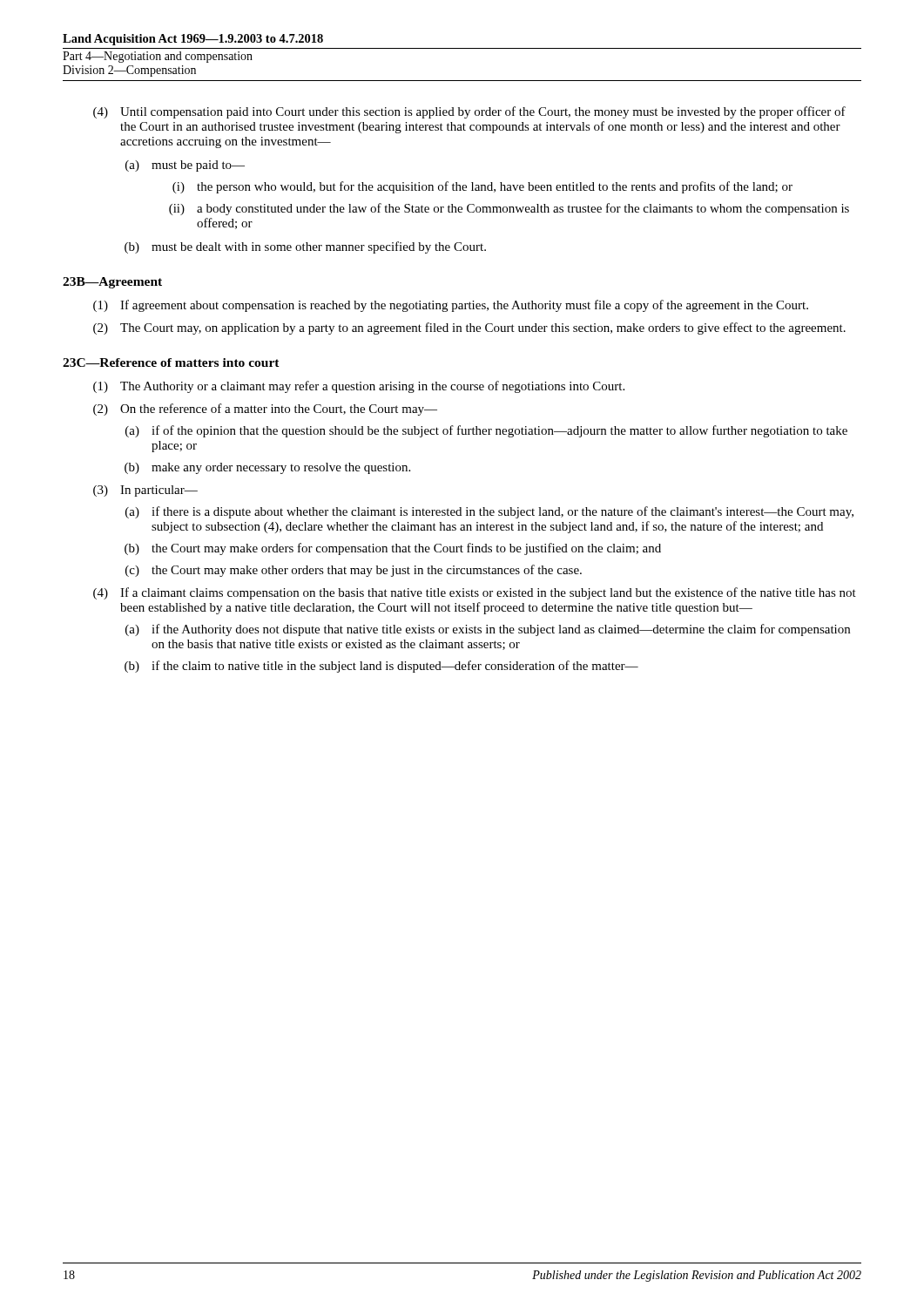Viewport: 924px width, 1307px height.
Task: Click on the block starting "(a) if there is a dispute about whether"
Action: point(485,519)
